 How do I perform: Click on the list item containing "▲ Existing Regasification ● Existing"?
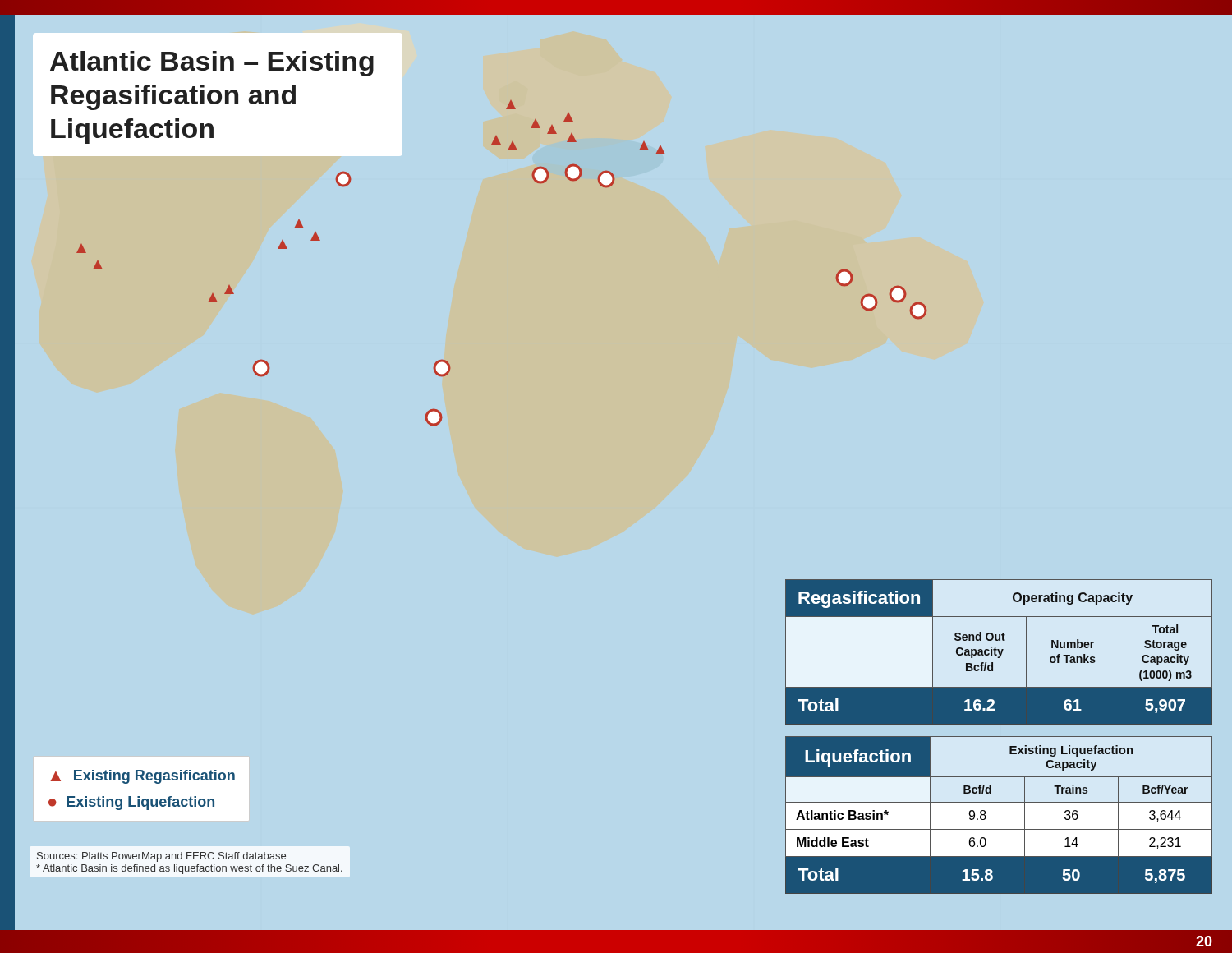click(141, 789)
